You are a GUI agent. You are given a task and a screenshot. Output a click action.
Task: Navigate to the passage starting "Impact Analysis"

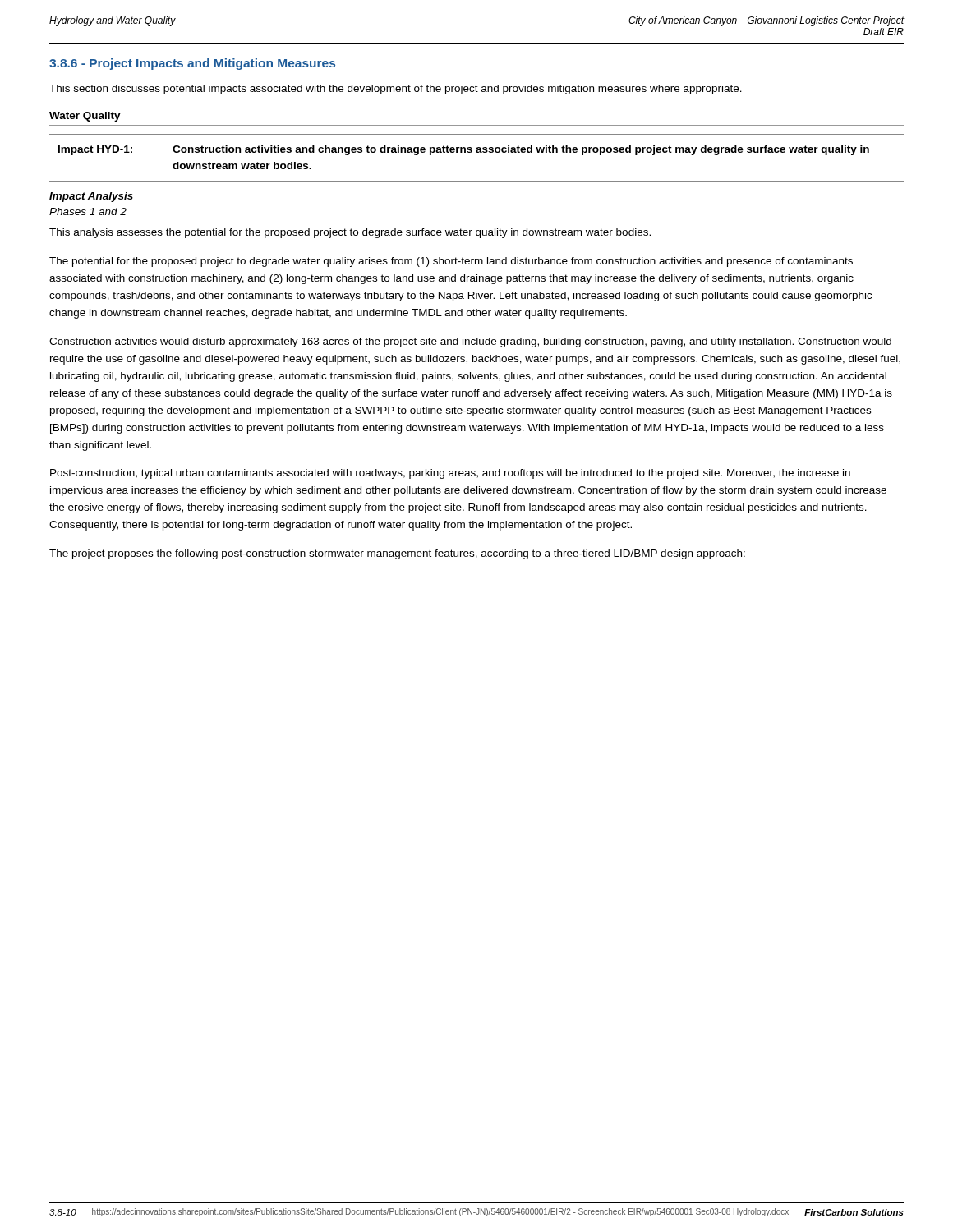[x=91, y=196]
